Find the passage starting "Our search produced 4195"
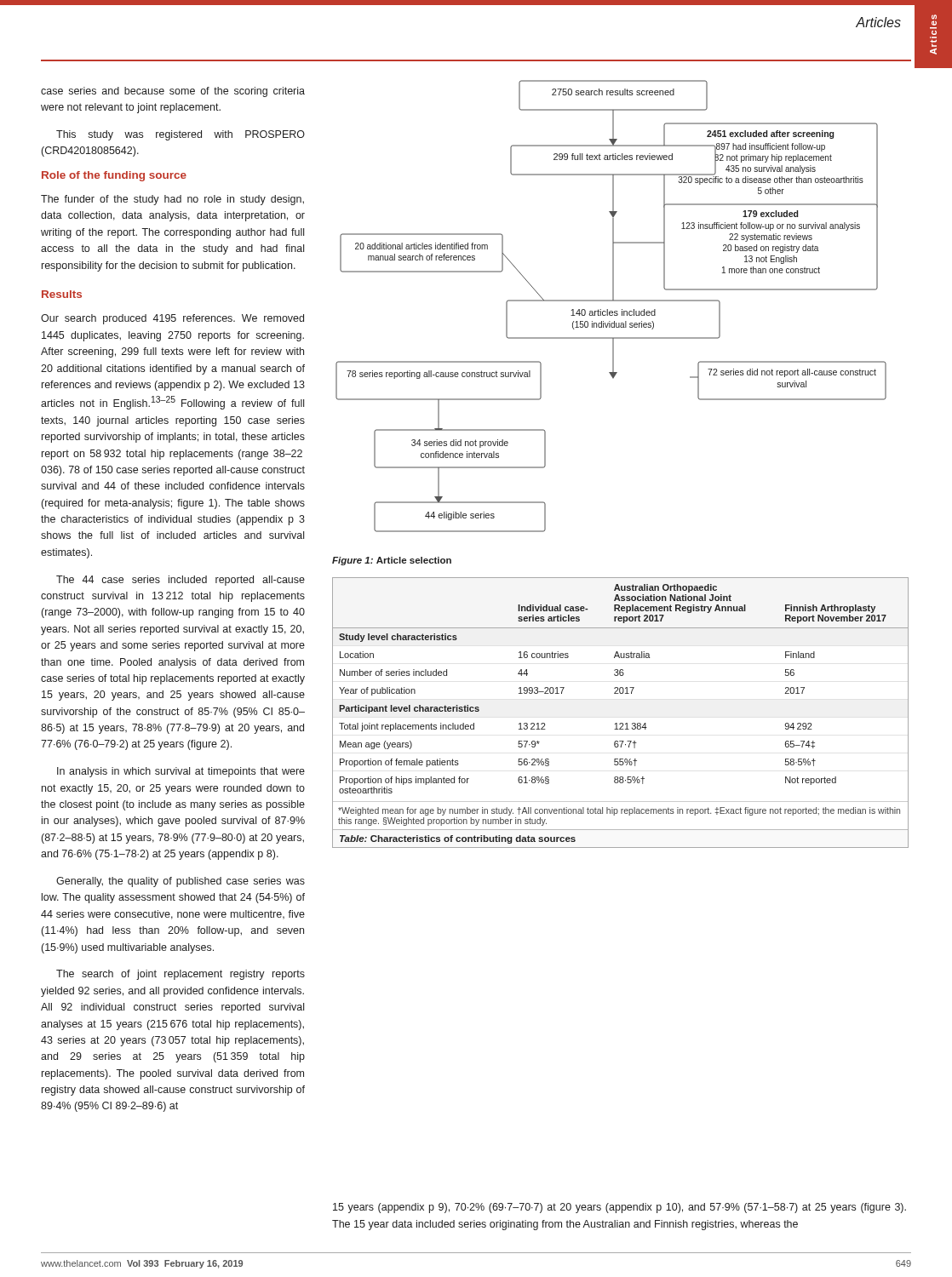Screen dimensions: 1277x952 pyautogui.click(x=173, y=713)
